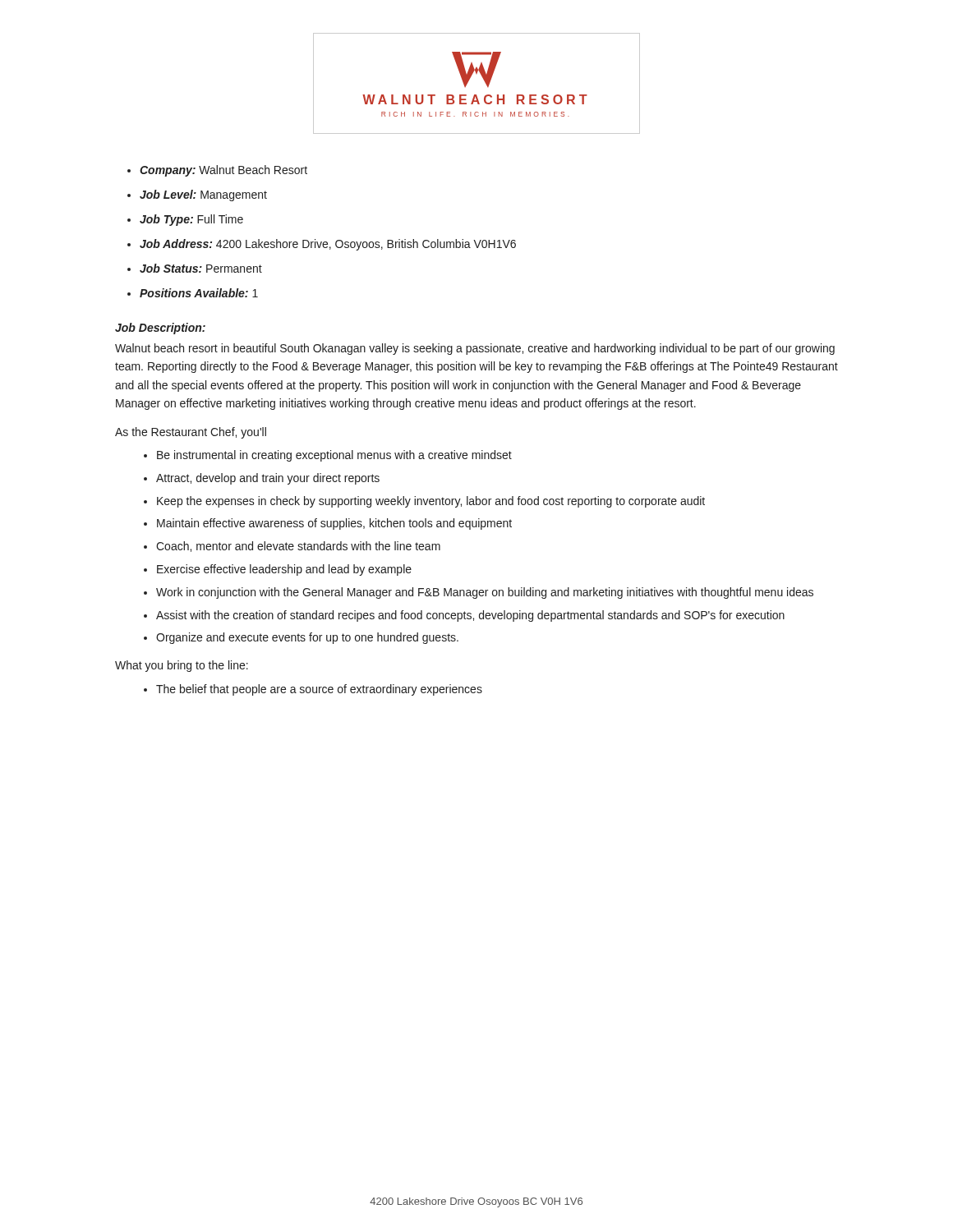The width and height of the screenshot is (953, 1232).
Task: Select the text block that reads "What you bring"
Action: tap(182, 665)
